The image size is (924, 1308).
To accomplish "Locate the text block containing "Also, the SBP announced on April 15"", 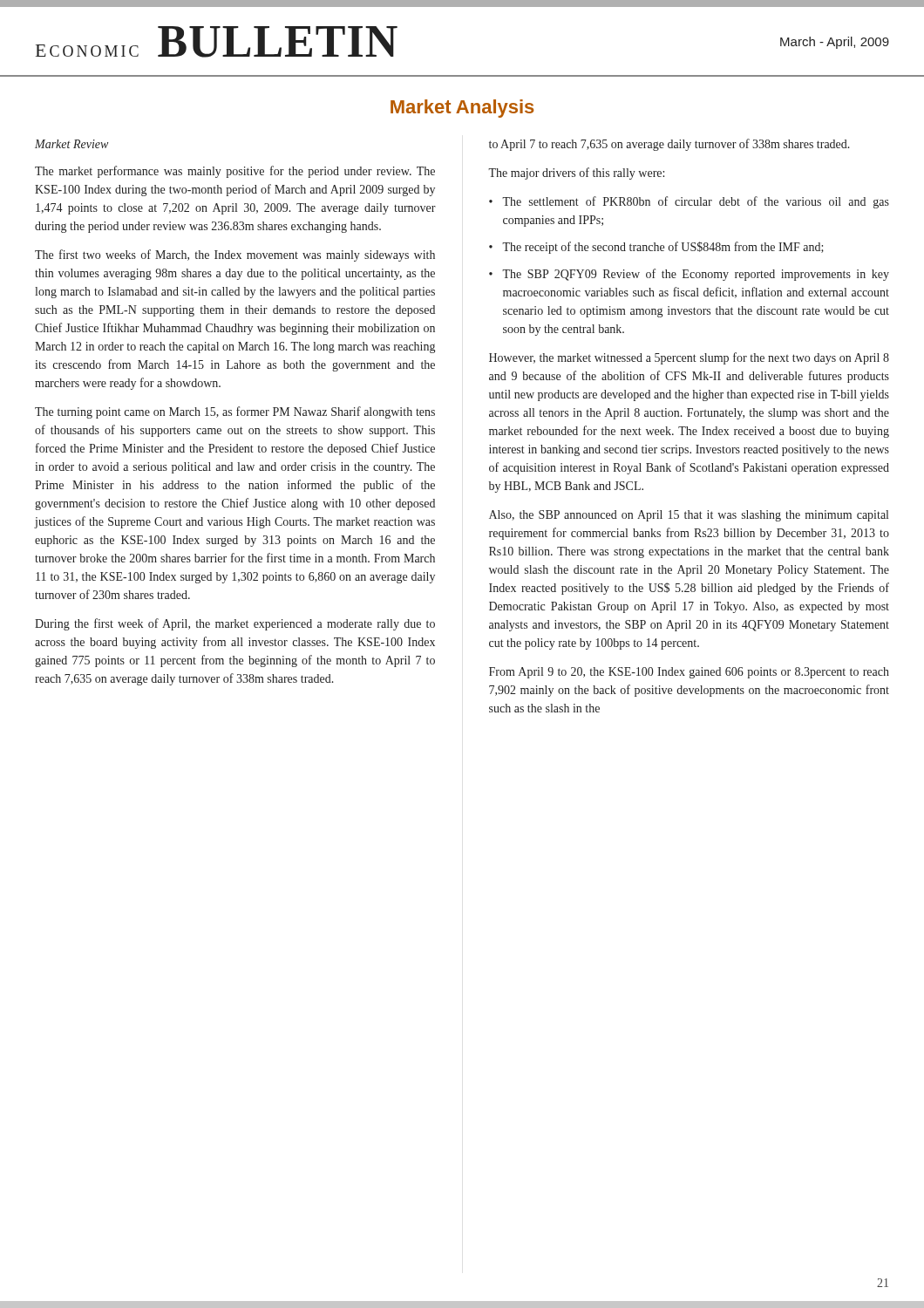I will (x=689, y=579).
